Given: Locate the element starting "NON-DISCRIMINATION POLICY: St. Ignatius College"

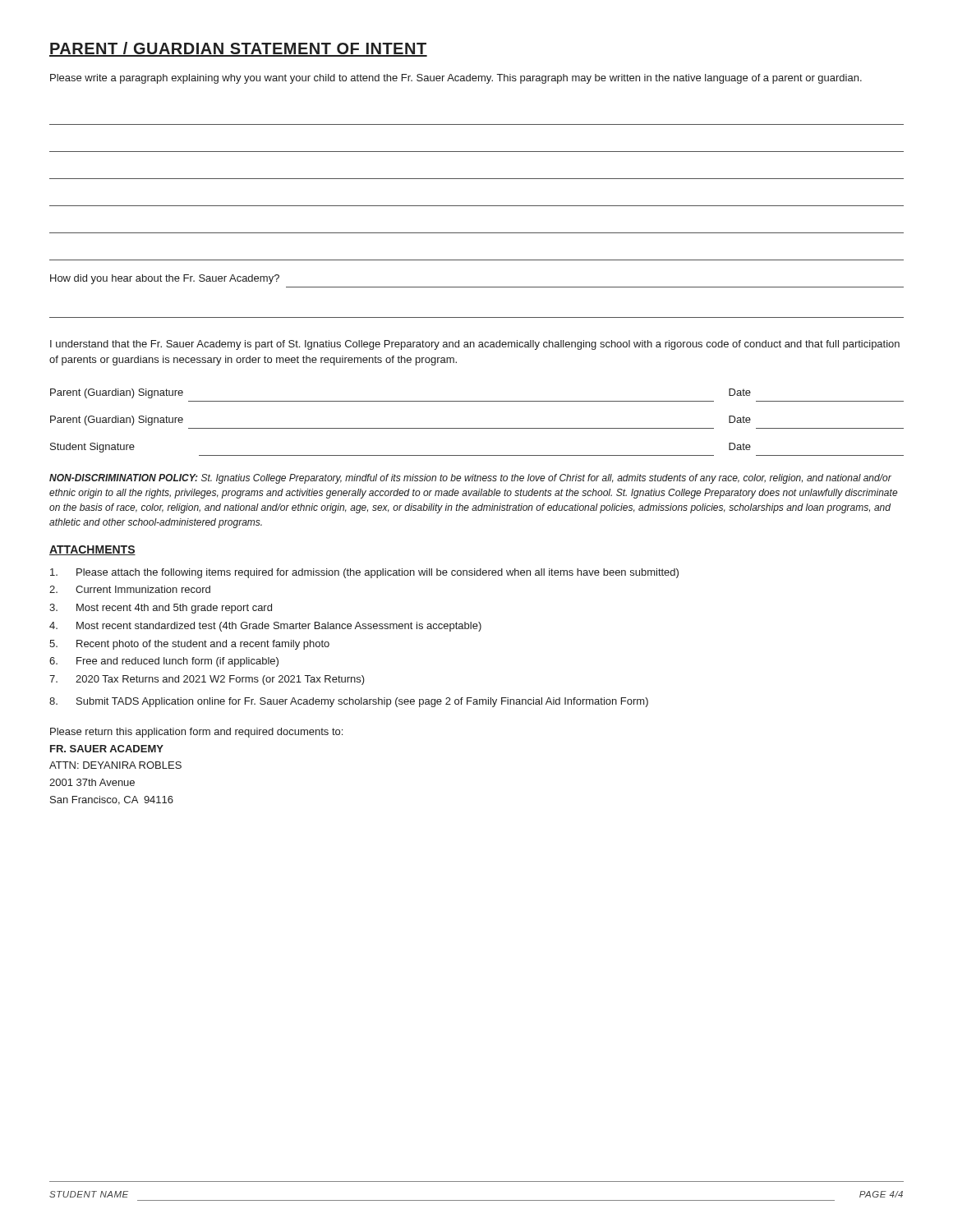Looking at the screenshot, I should [x=473, y=500].
